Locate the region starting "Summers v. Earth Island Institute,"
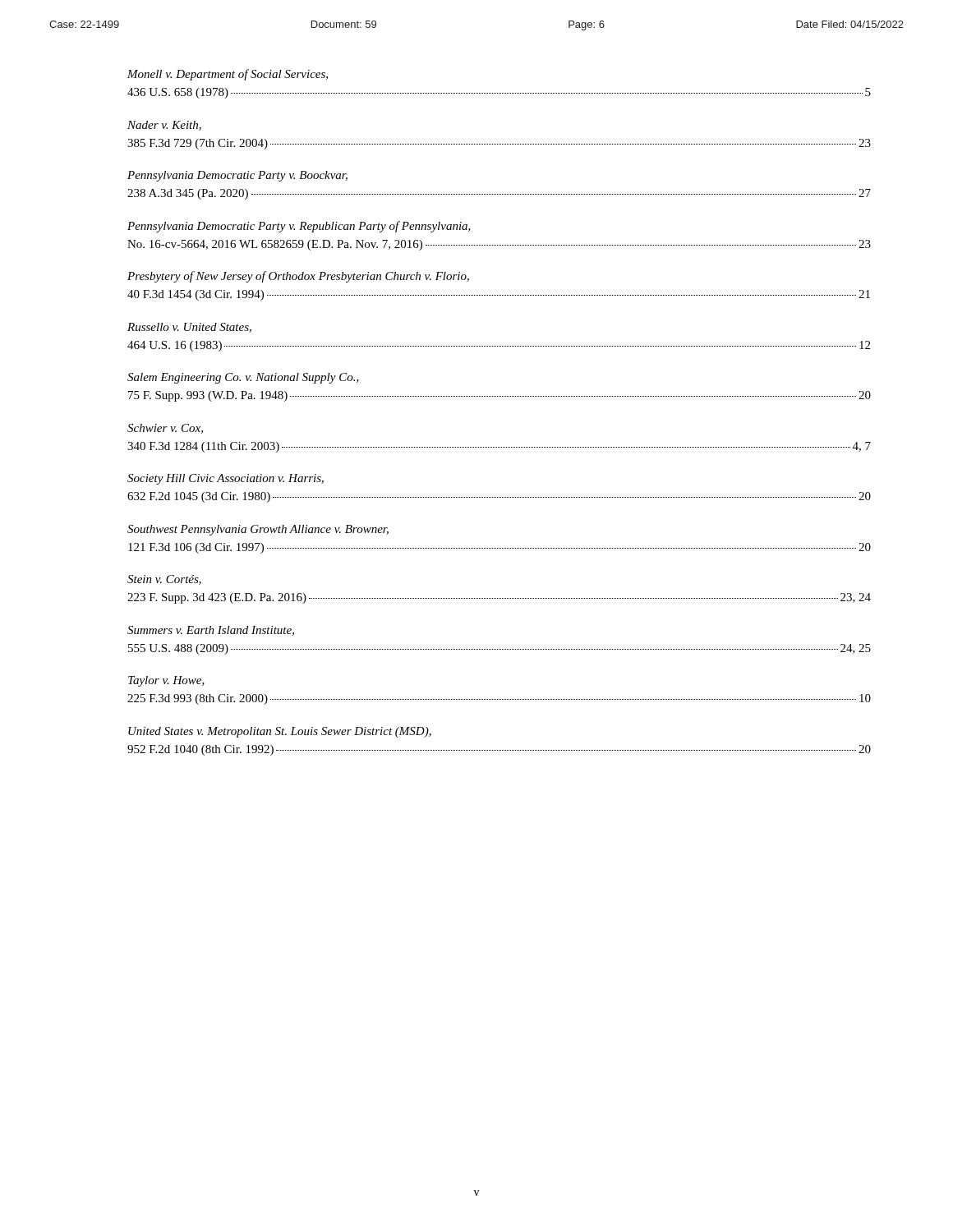The image size is (953, 1232). 499,639
